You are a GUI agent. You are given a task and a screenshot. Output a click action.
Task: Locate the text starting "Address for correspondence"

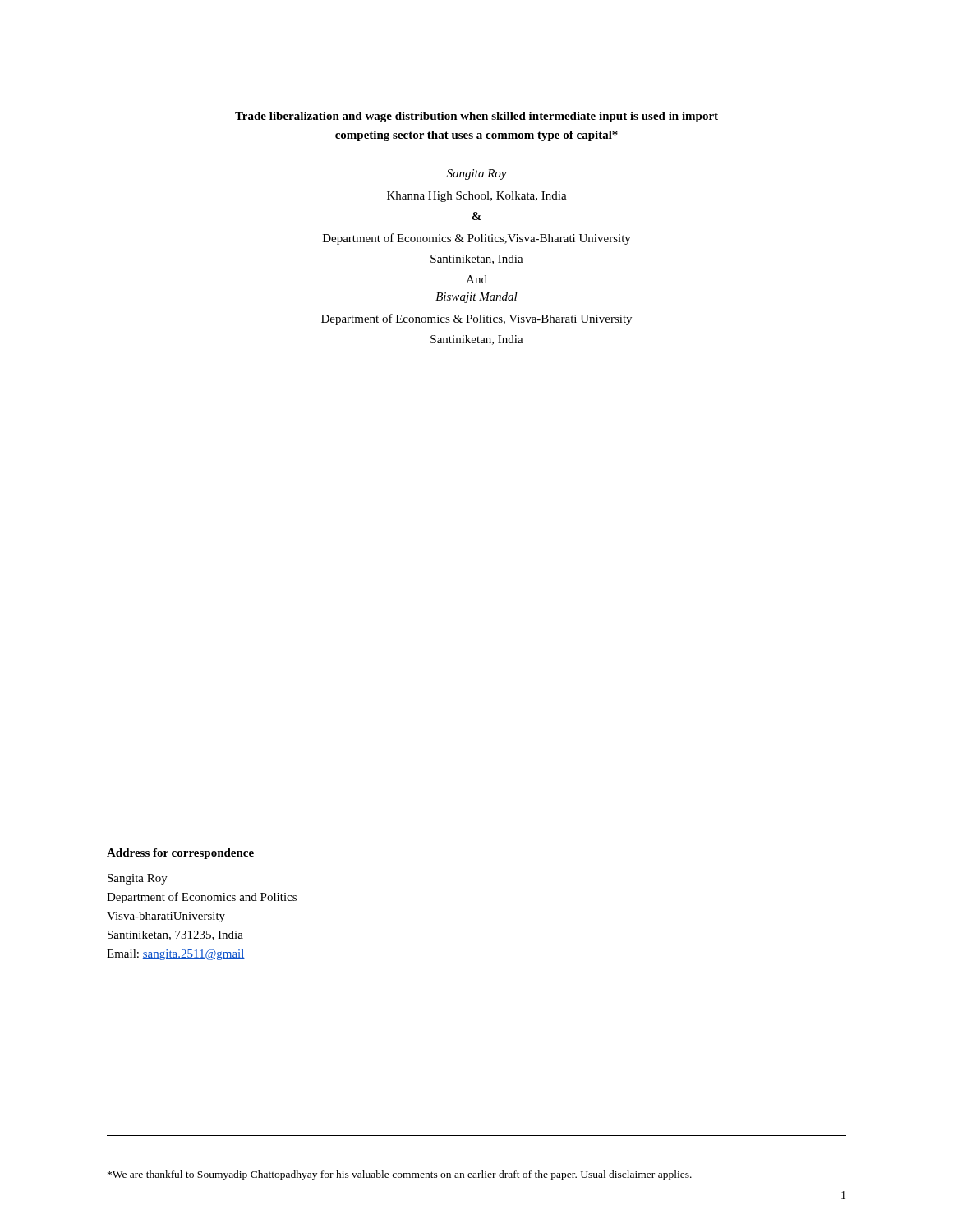point(180,853)
